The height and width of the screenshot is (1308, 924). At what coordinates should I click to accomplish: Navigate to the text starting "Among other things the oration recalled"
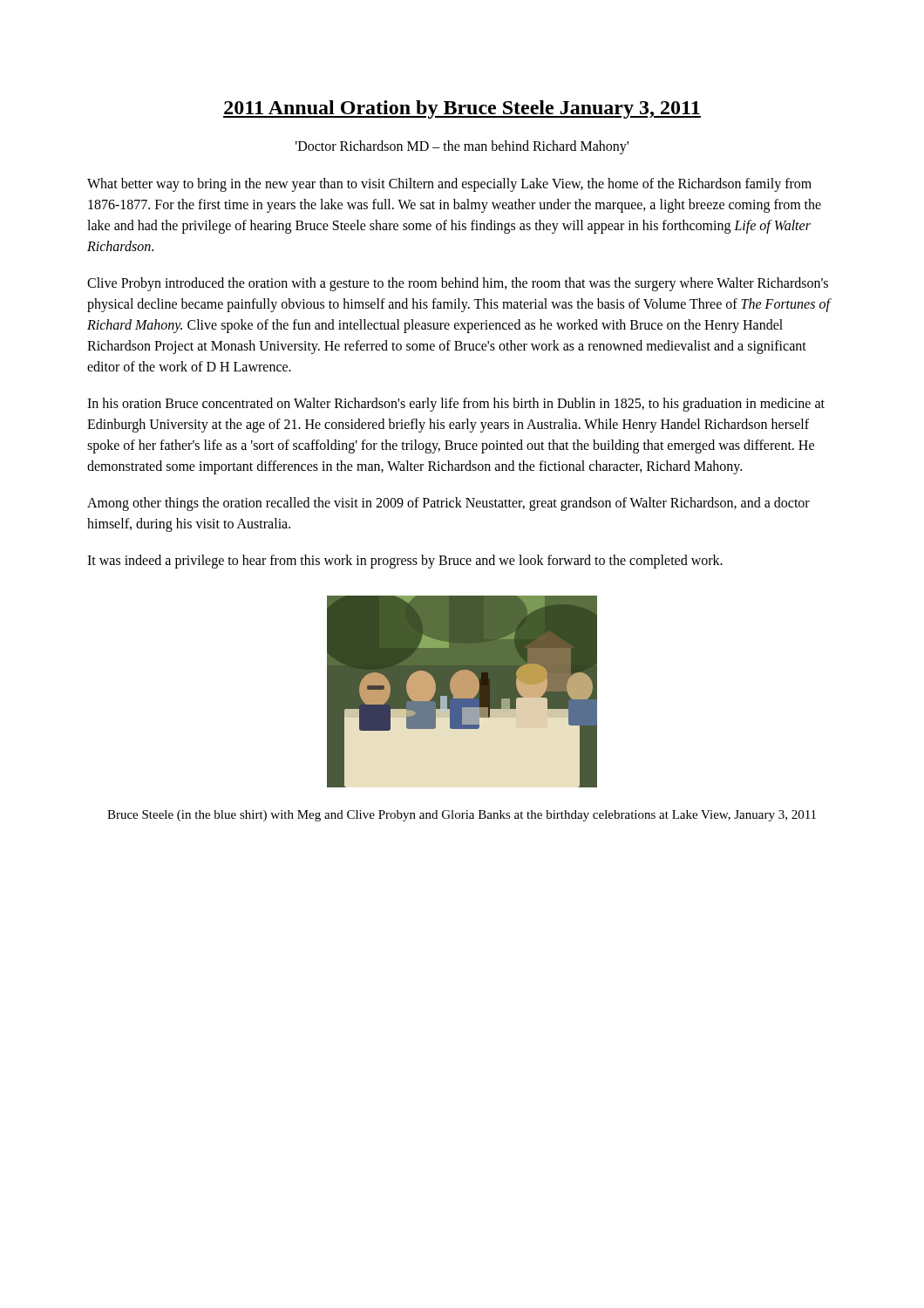tap(448, 513)
